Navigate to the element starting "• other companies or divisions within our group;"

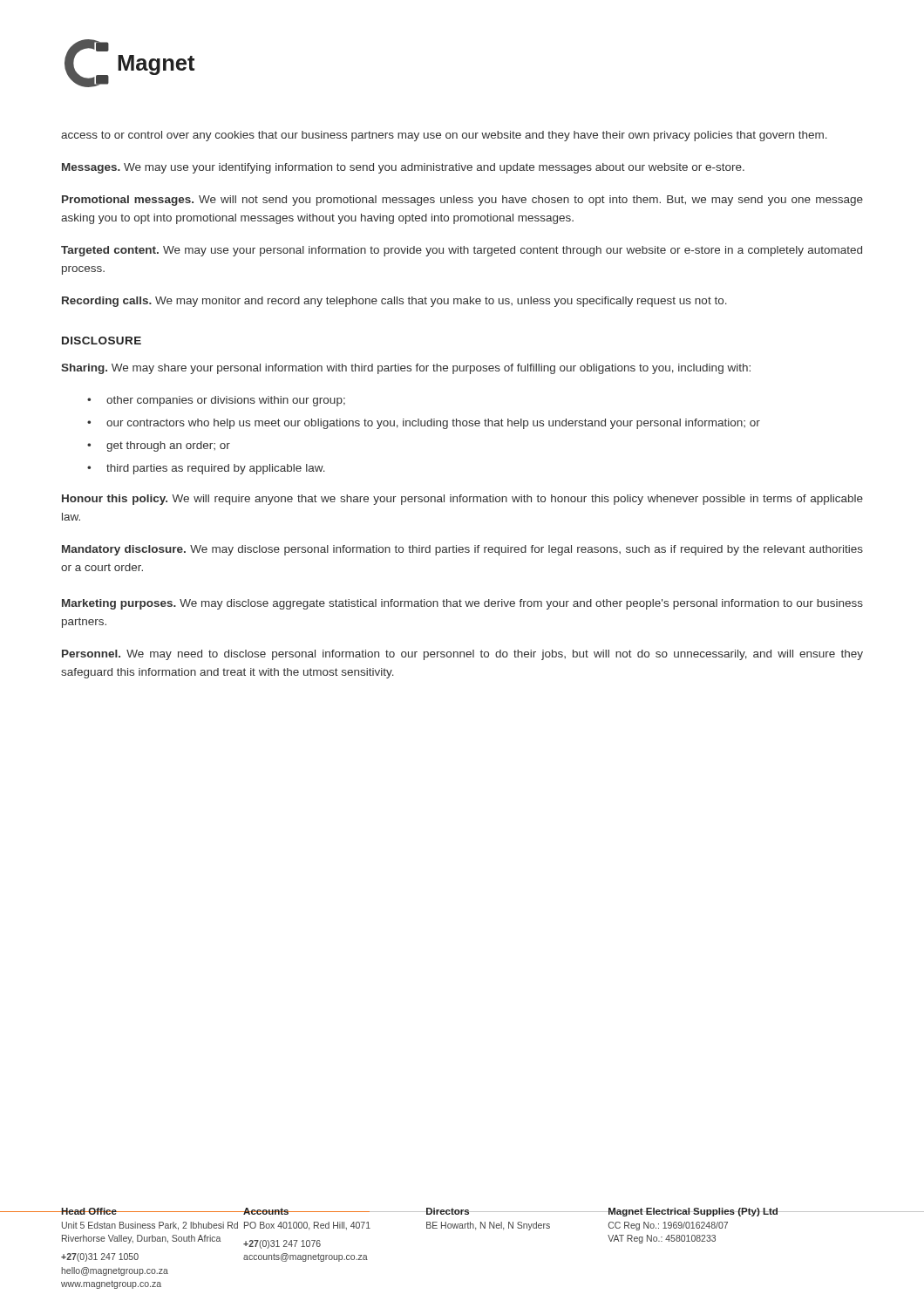coord(216,401)
